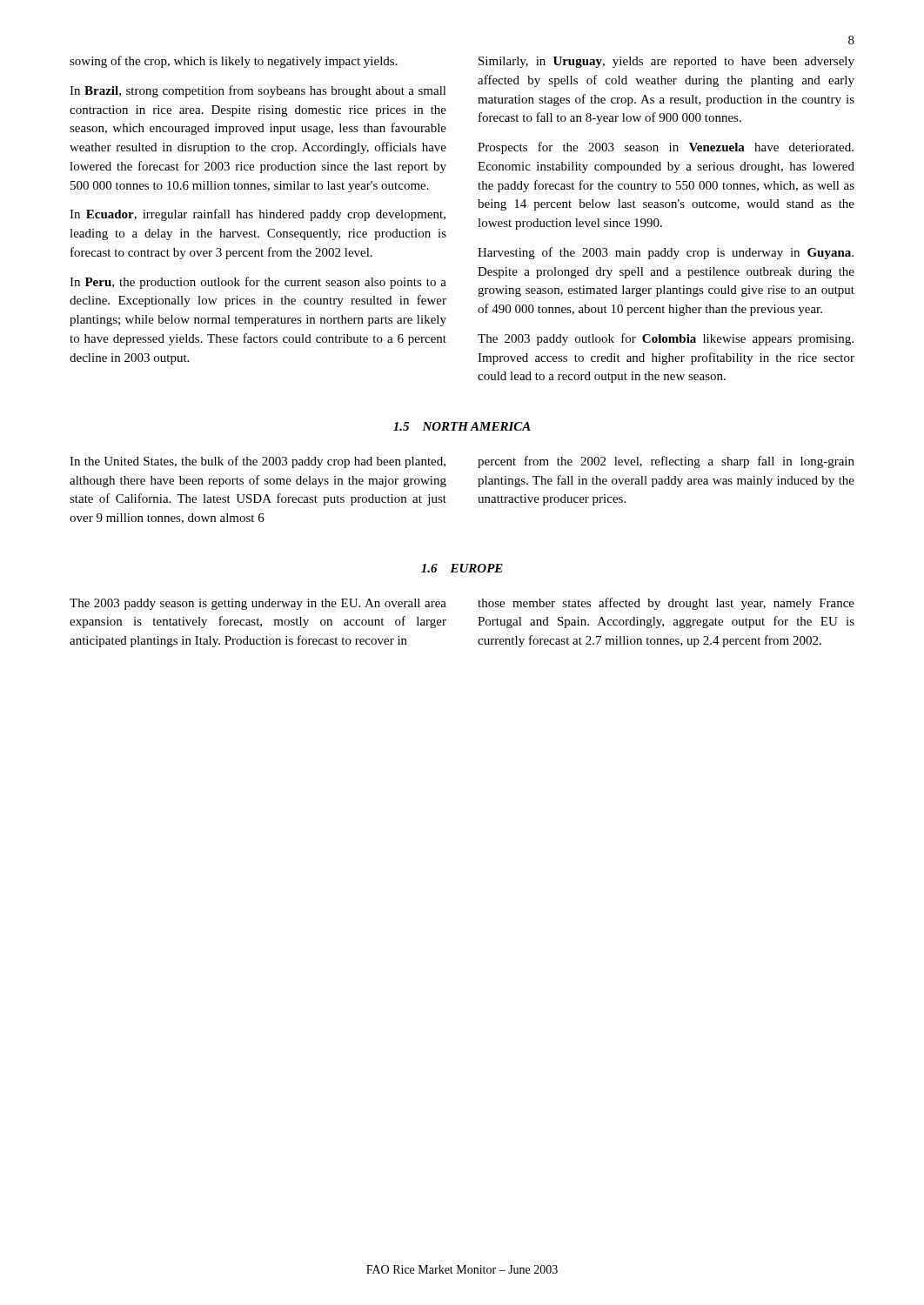Find the text starting "1.6 EUROPE"
The height and width of the screenshot is (1305, 924).
pyautogui.click(x=462, y=568)
